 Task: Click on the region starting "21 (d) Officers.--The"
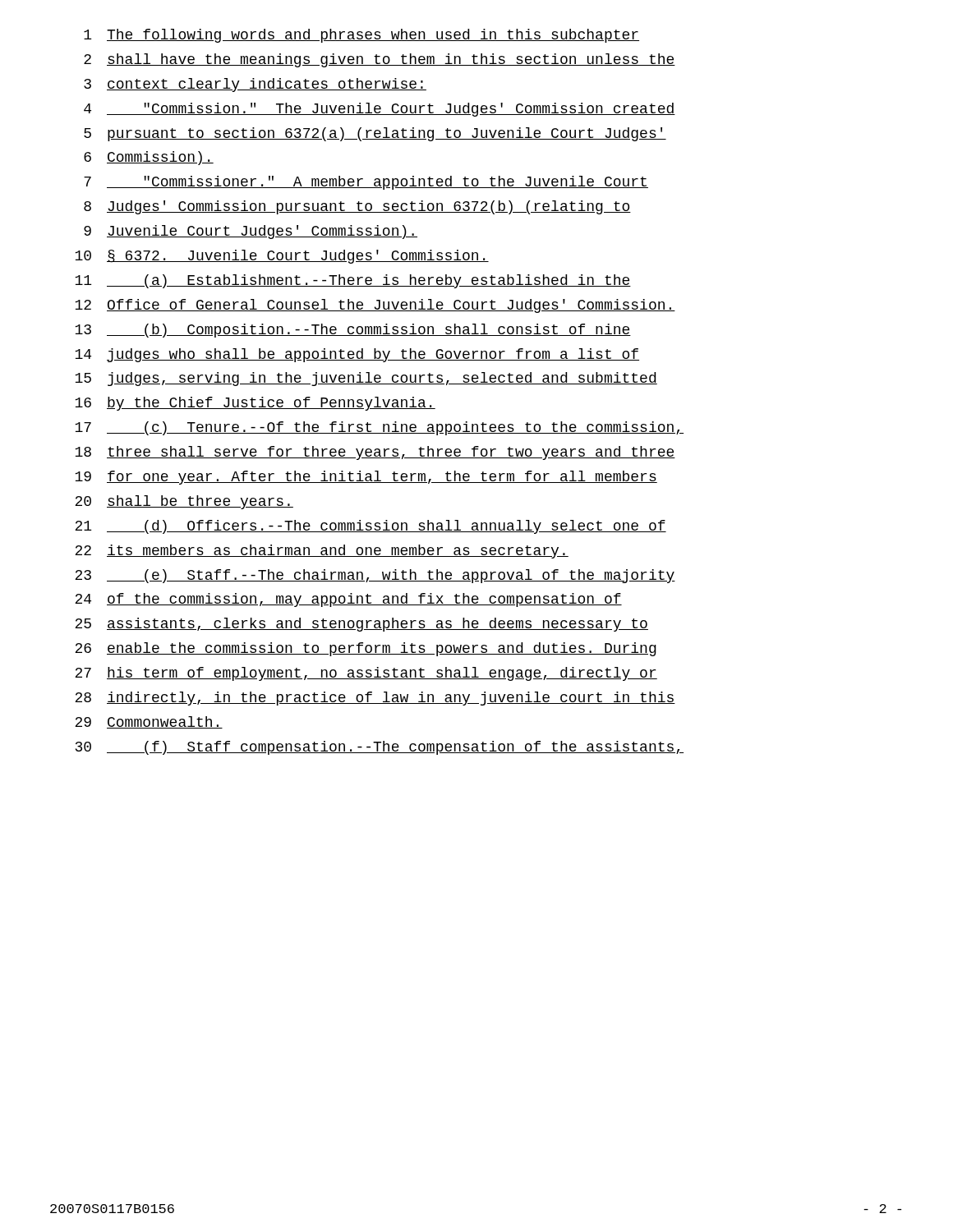click(x=358, y=527)
